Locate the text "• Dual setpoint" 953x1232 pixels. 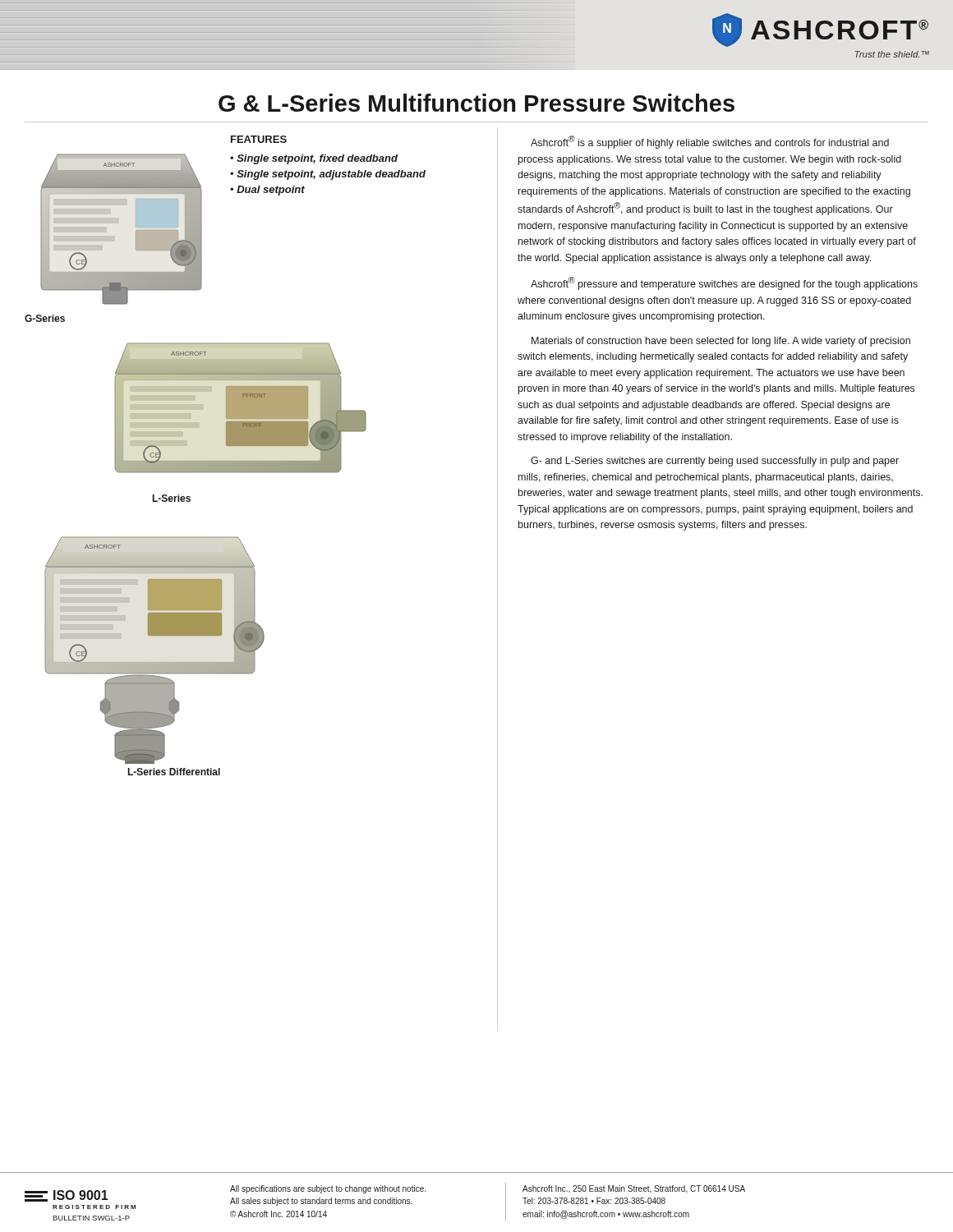pos(267,189)
